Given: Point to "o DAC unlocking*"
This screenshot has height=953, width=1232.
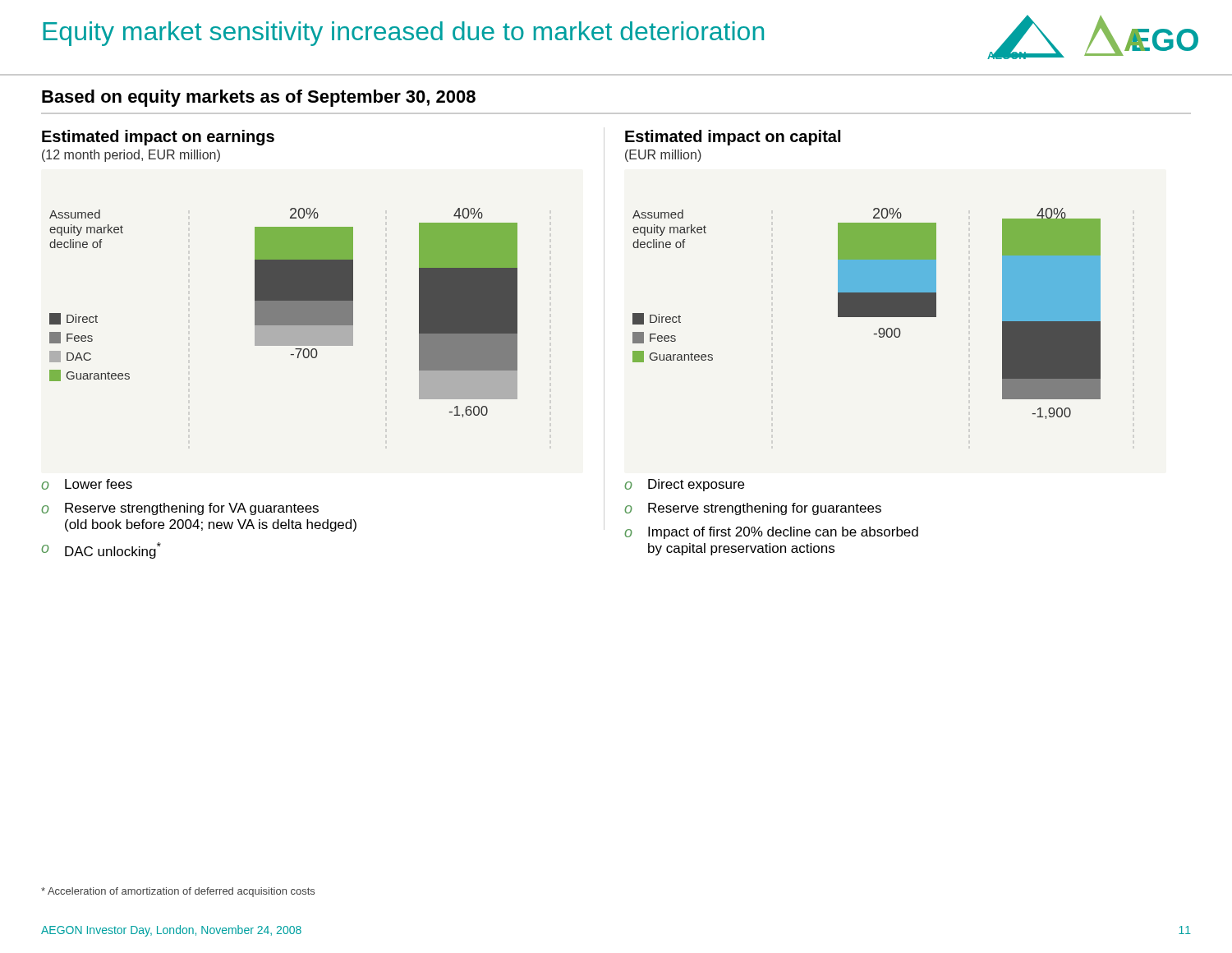Looking at the screenshot, I should [x=101, y=550].
